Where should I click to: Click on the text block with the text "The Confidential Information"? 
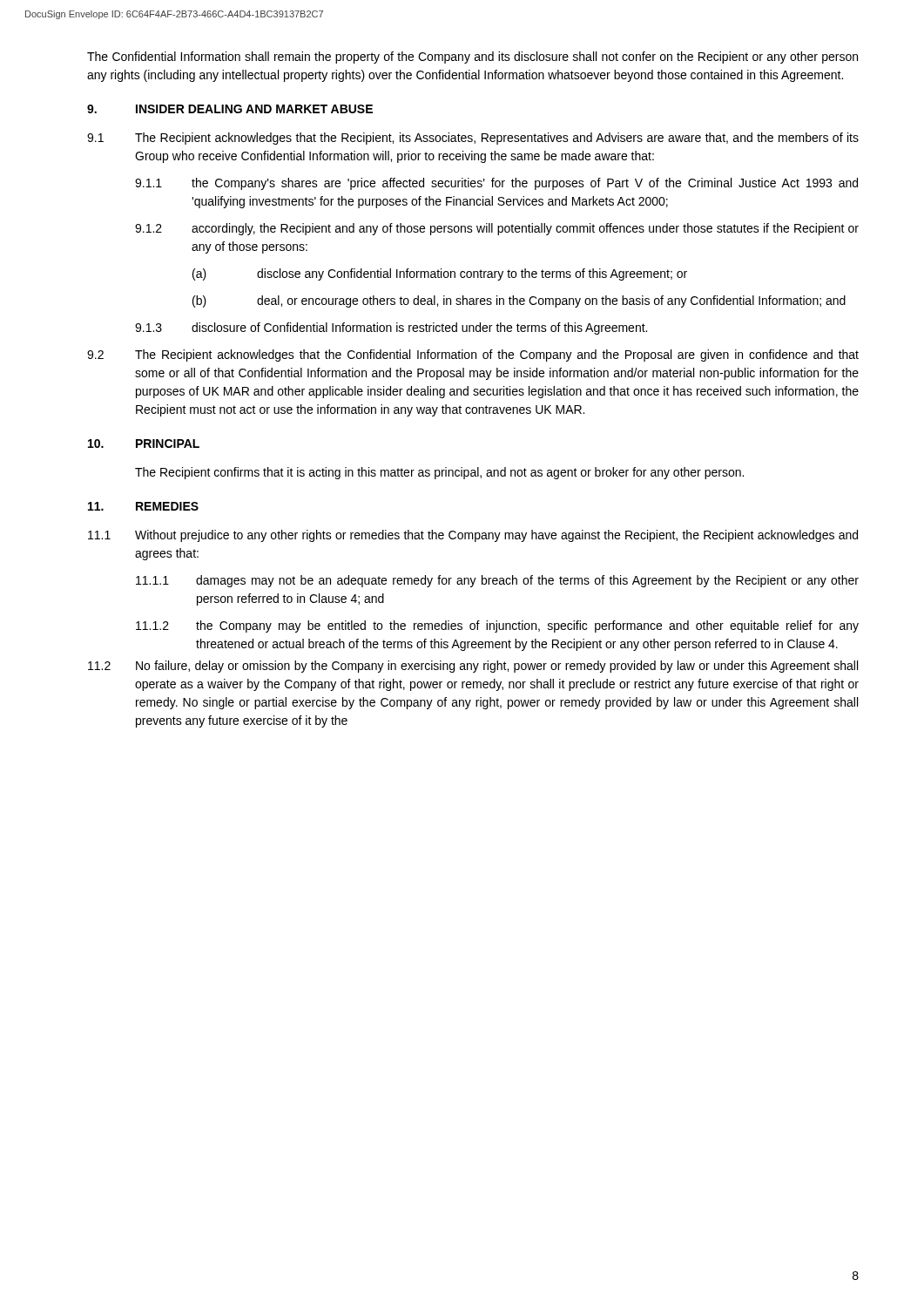pos(473,66)
